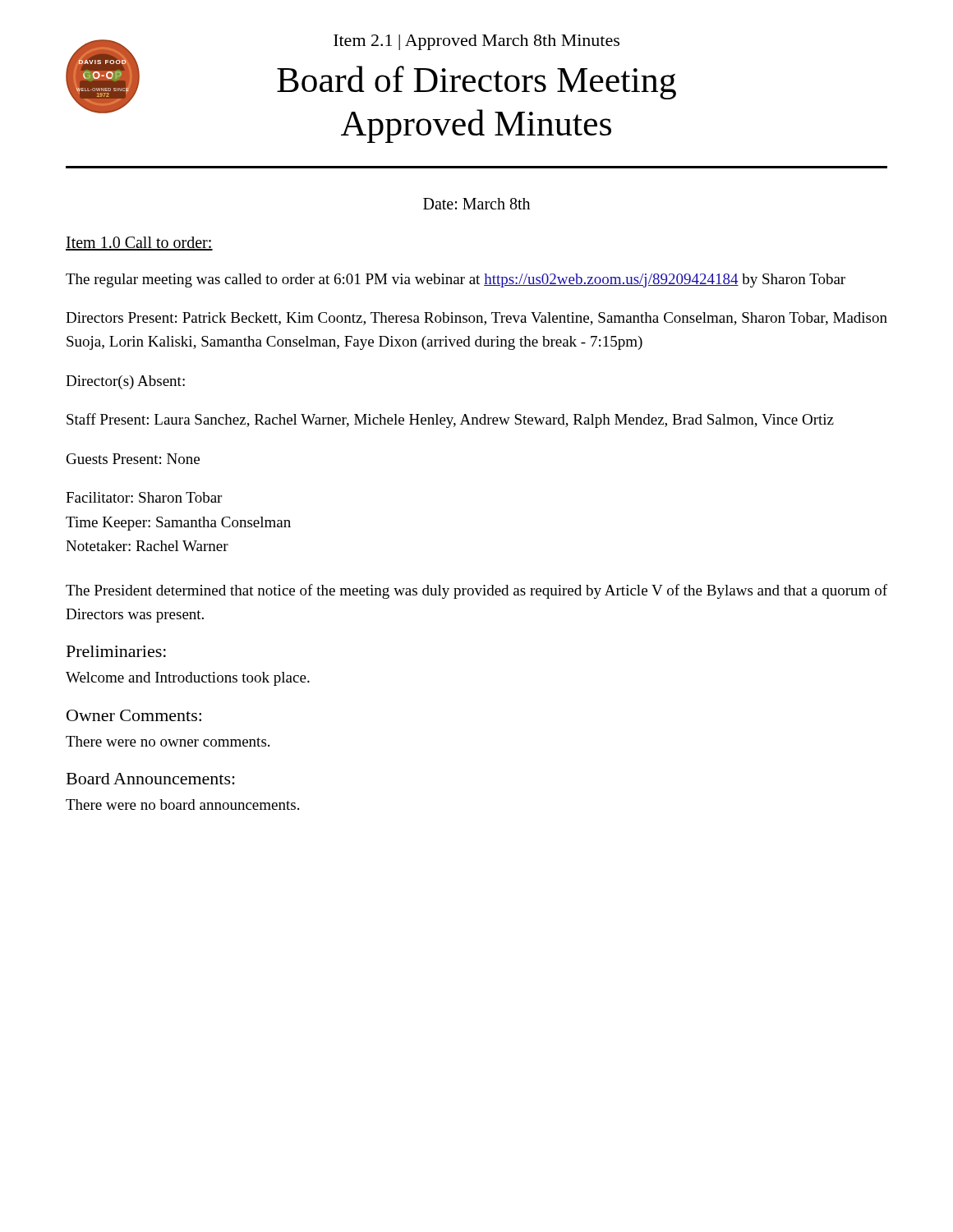Navigate to the text starting "Guests Present: None"
Image resolution: width=953 pixels, height=1232 pixels.
pyautogui.click(x=133, y=459)
